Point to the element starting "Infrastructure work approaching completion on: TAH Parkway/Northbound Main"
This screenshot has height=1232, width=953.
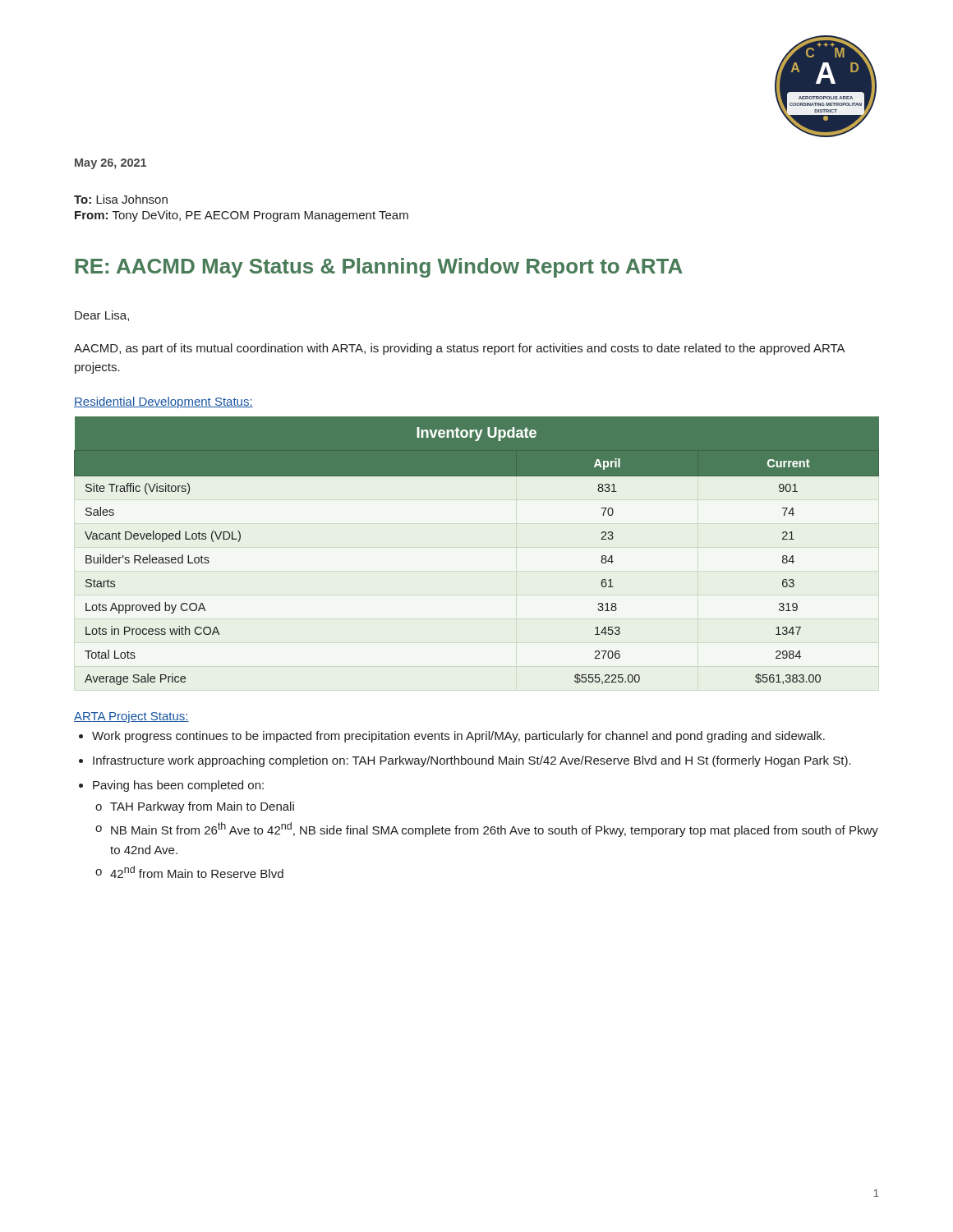[x=476, y=761]
